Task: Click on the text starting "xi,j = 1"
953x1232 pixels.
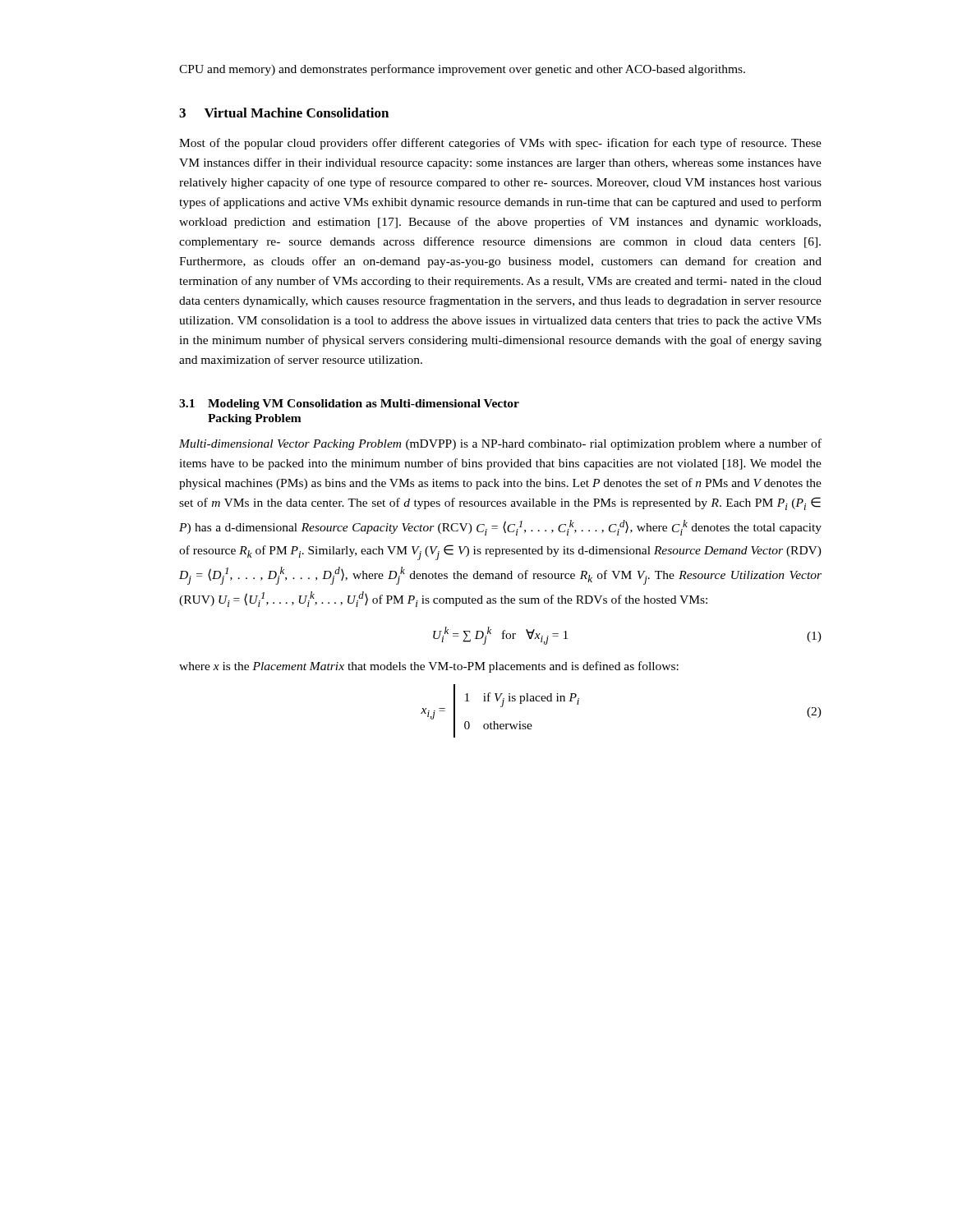Action: coord(500,711)
